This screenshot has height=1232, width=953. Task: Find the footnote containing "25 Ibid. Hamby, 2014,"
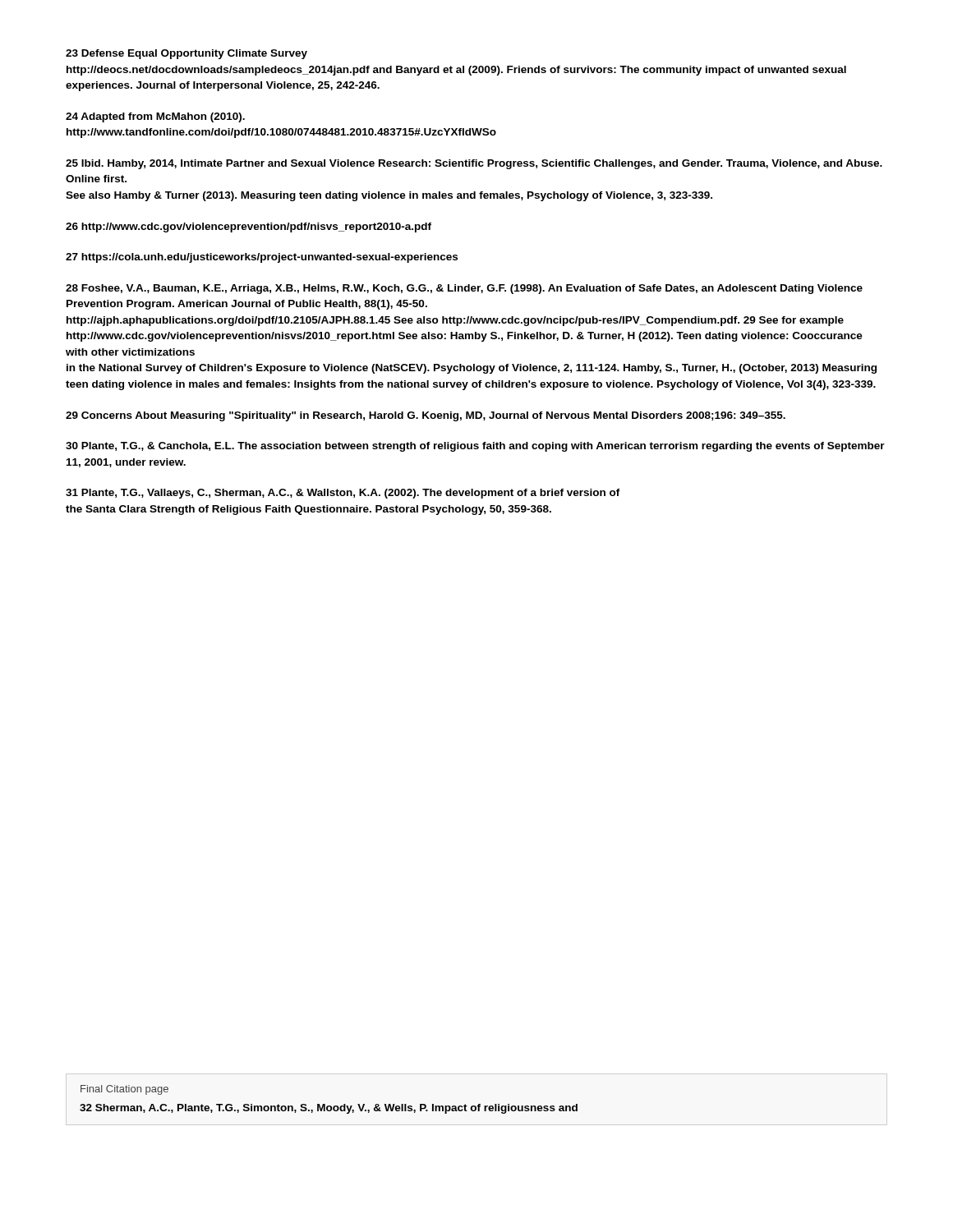point(474,164)
